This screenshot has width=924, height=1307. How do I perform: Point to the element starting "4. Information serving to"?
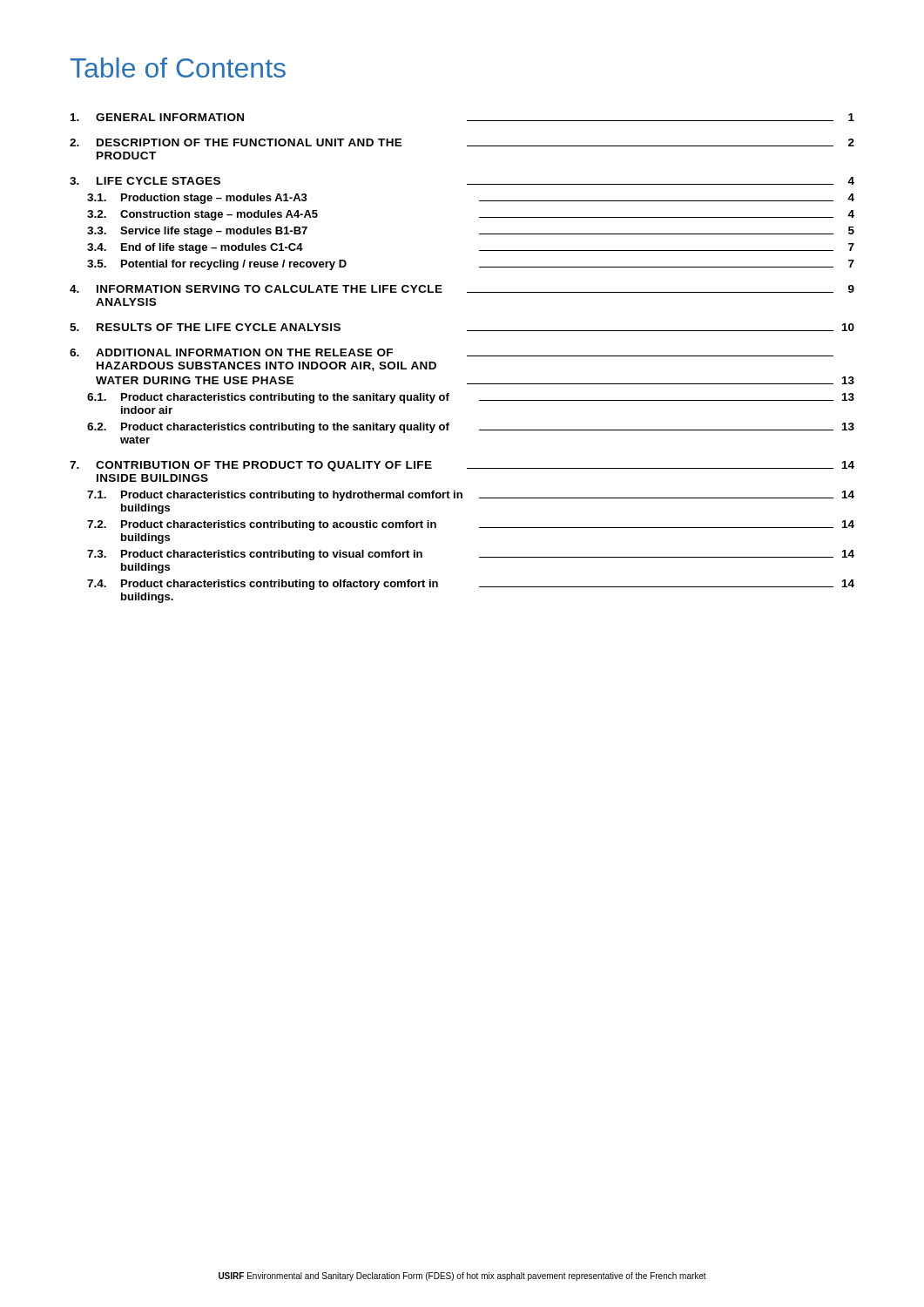pos(462,295)
